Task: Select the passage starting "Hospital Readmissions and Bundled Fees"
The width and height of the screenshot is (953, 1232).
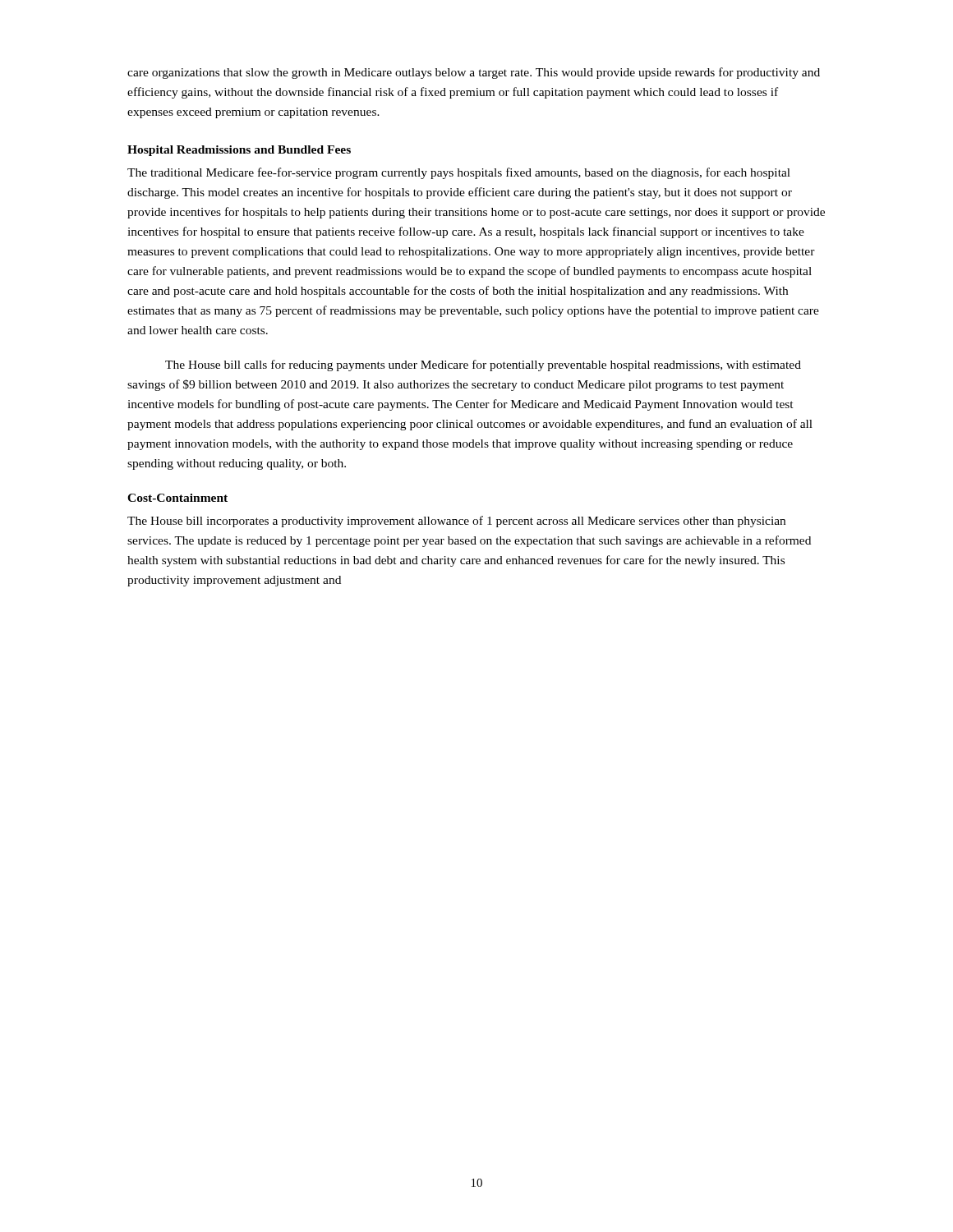Action: [239, 151]
